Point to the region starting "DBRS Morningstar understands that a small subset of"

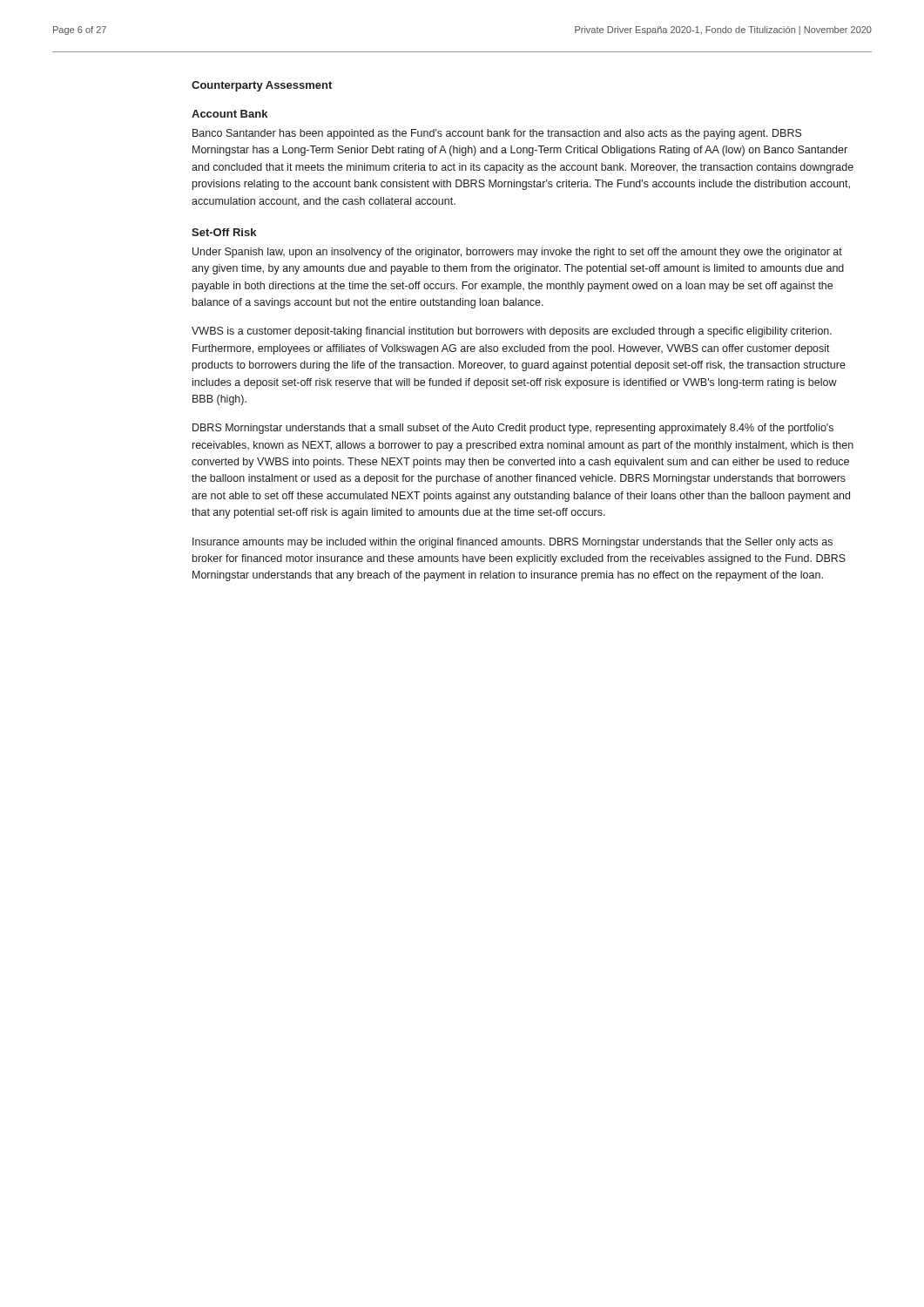point(523,470)
